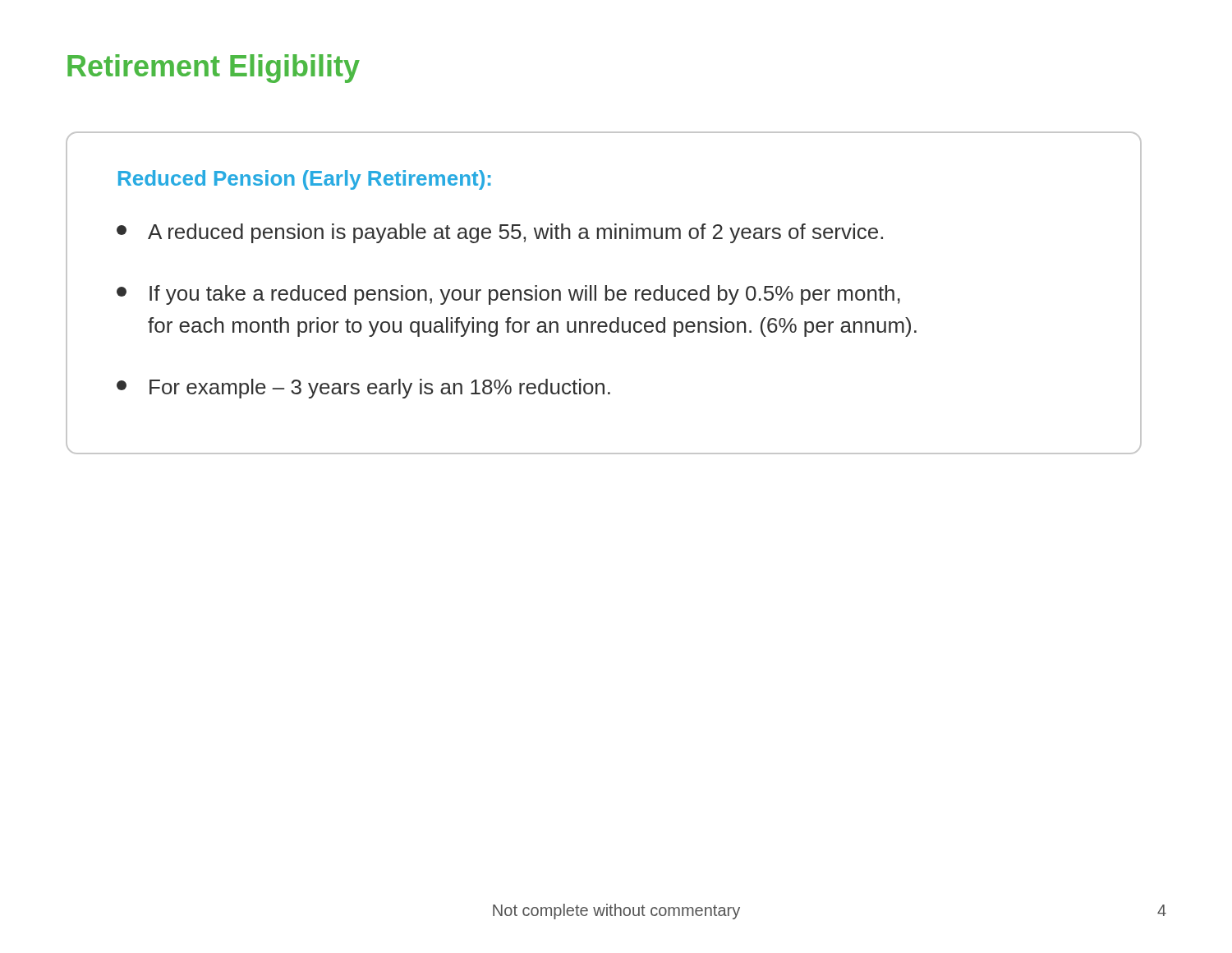The width and height of the screenshot is (1232, 953).
Task: Navigate to the text block starting "If you take a reduced pension, your"
Action: [x=517, y=310]
